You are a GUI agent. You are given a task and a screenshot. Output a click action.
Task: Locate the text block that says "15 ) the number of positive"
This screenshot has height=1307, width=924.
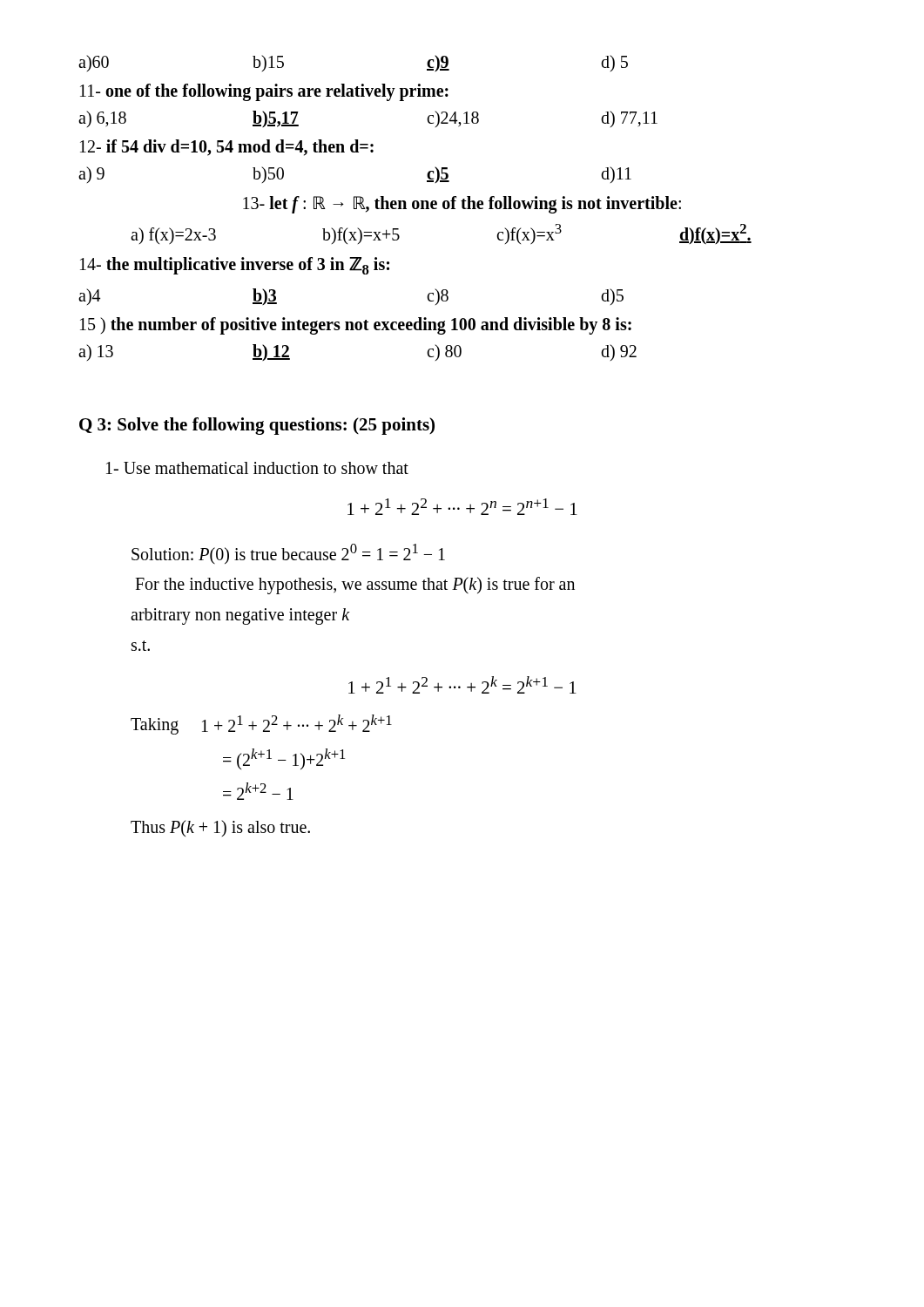pyautogui.click(x=355, y=324)
